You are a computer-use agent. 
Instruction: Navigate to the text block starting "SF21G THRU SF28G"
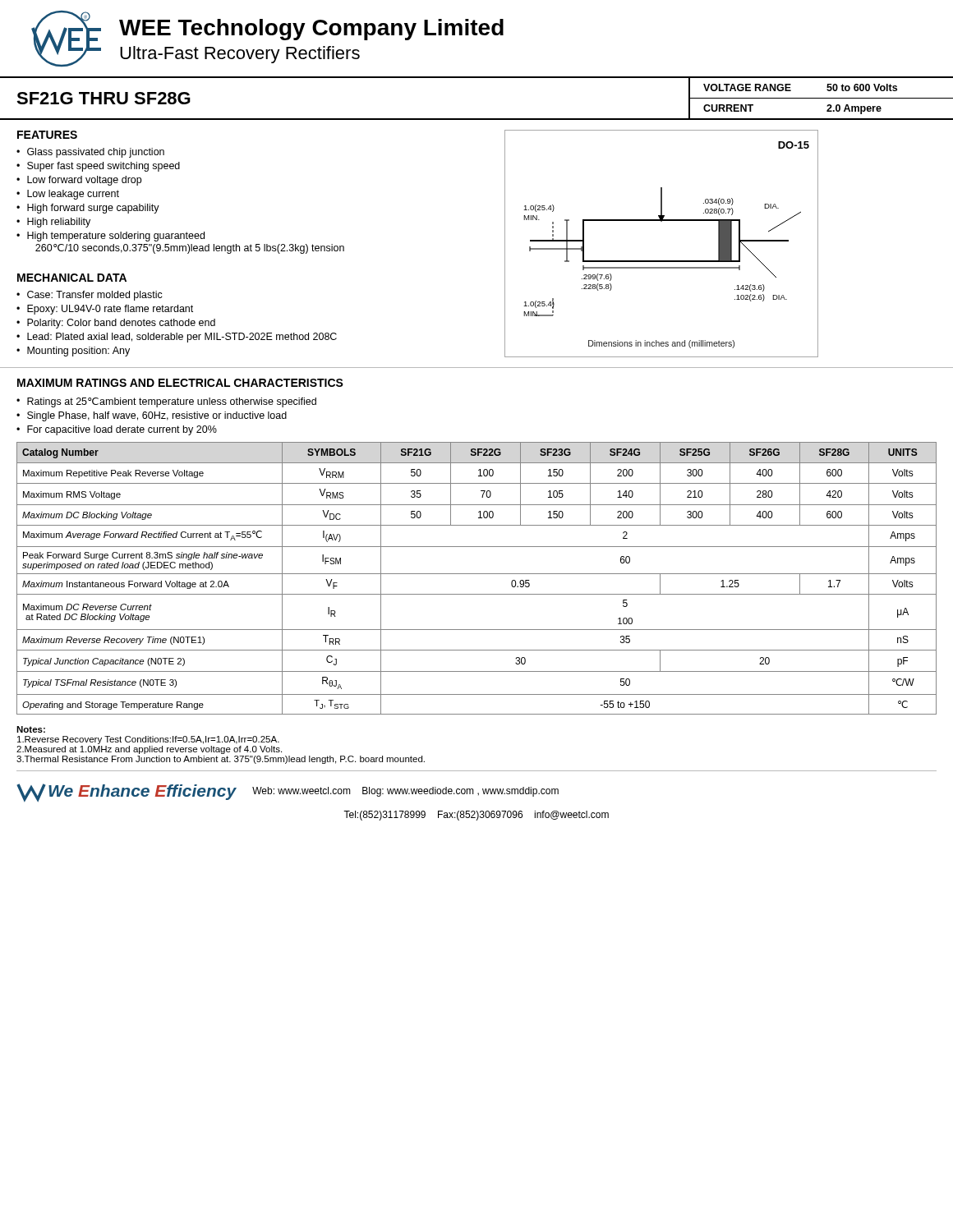click(x=104, y=98)
